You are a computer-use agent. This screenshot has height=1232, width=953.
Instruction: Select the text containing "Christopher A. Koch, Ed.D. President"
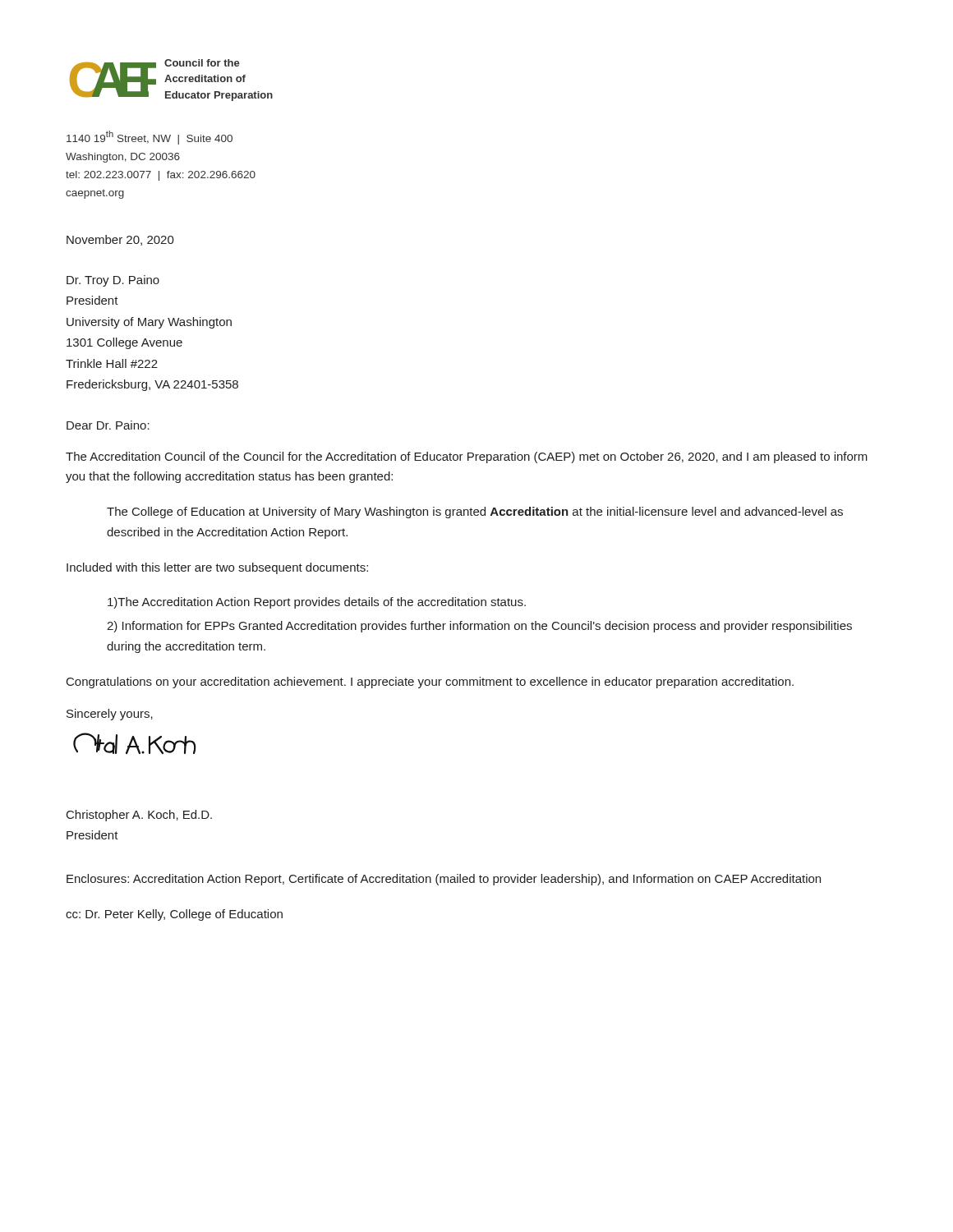[x=139, y=825]
